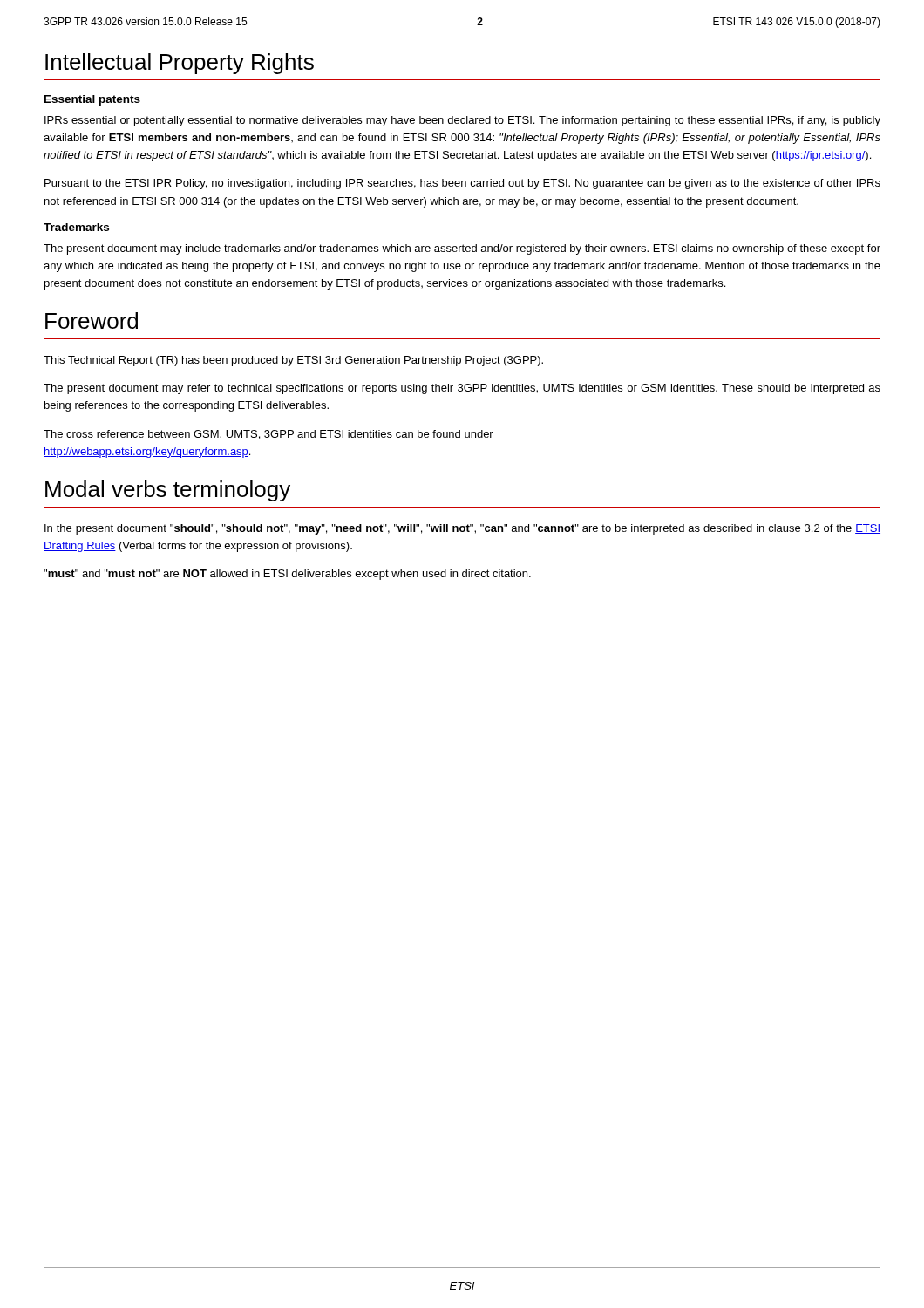Navigate to the text block starting "Modal verbs terminology"
This screenshot has height=1308, width=924.
(167, 489)
